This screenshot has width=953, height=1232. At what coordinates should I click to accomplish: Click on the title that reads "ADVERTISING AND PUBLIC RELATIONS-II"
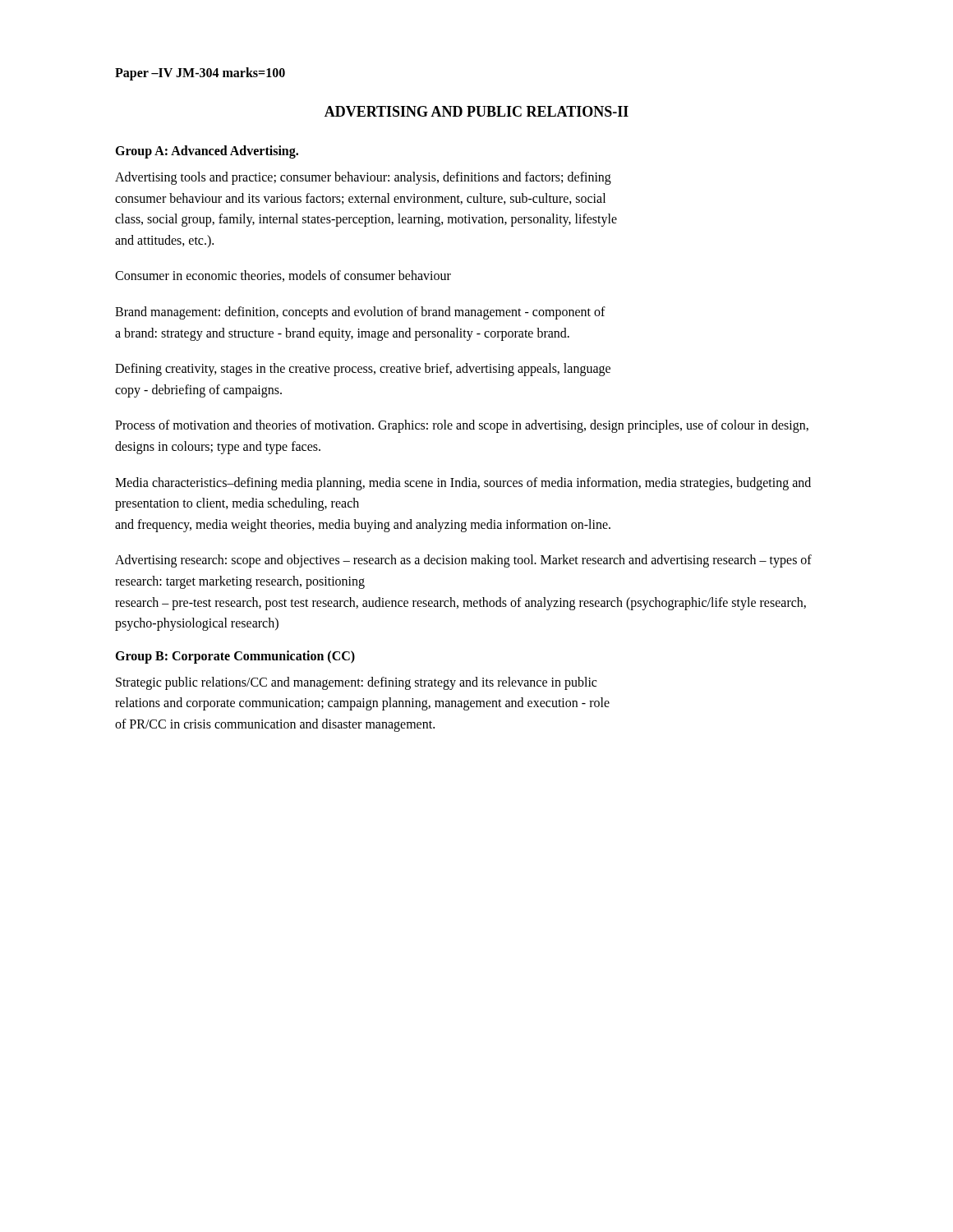point(476,112)
